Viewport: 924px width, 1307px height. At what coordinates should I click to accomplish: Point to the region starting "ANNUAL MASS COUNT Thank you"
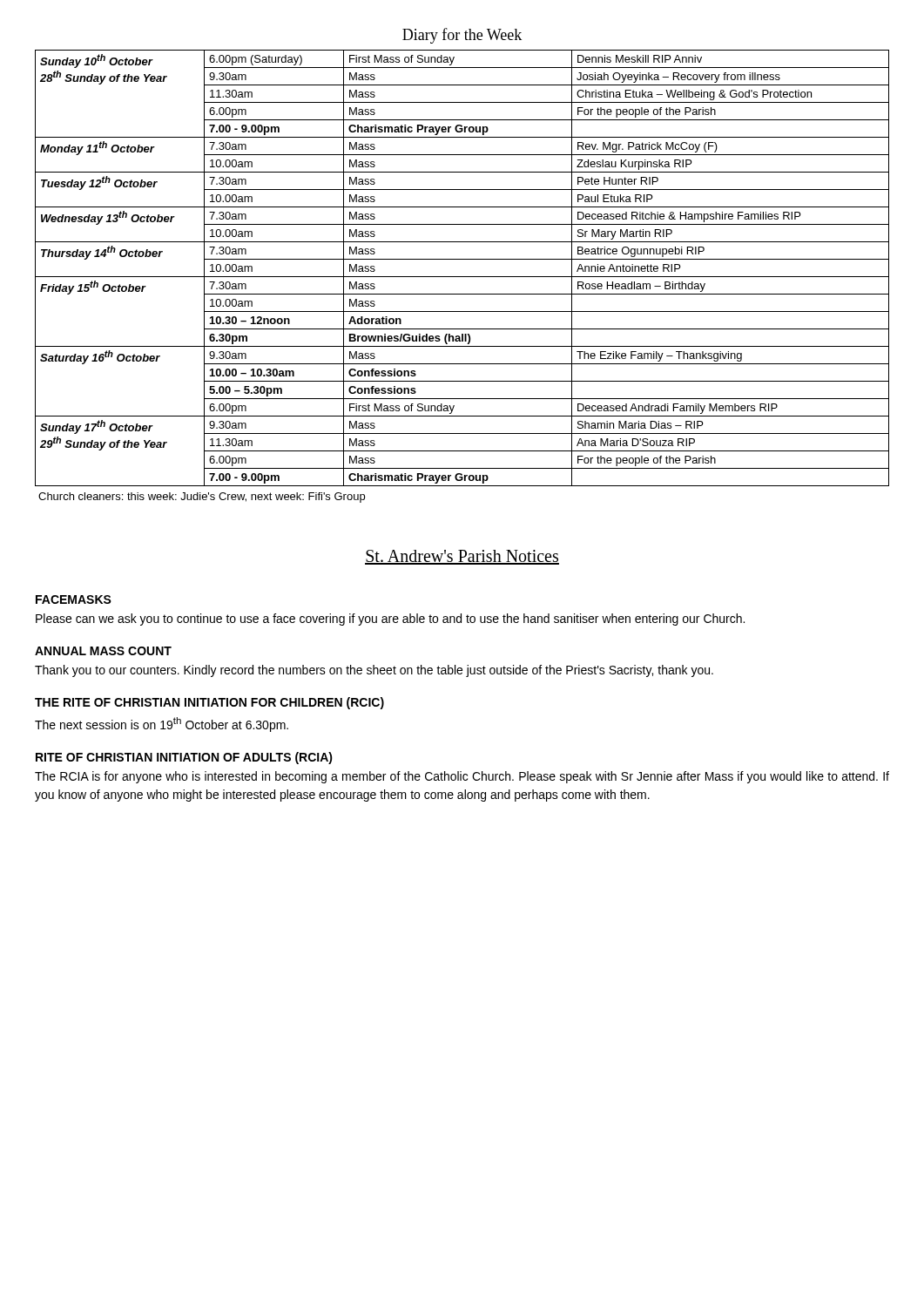coord(462,662)
